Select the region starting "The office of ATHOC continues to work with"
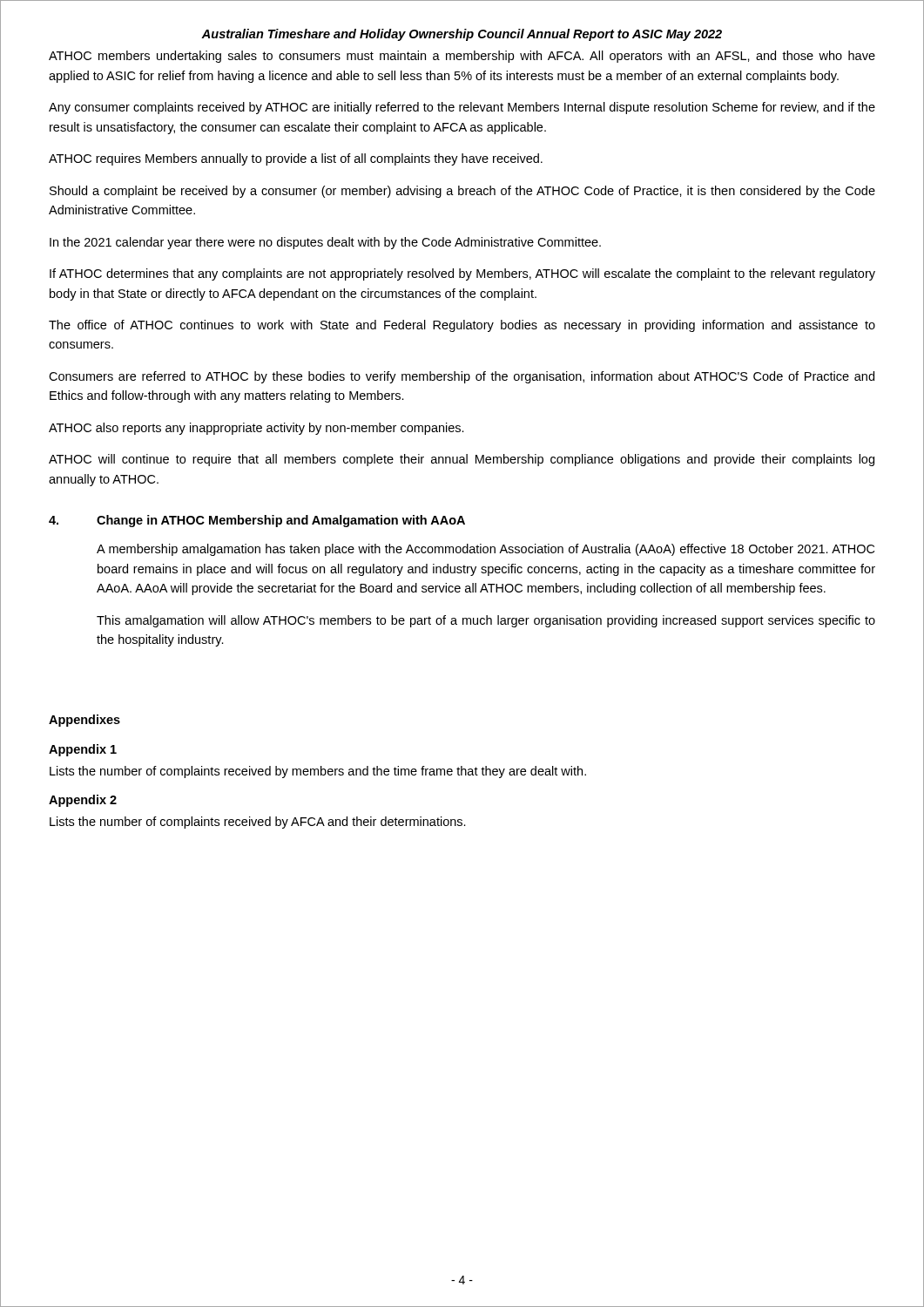The width and height of the screenshot is (924, 1307). point(462,335)
